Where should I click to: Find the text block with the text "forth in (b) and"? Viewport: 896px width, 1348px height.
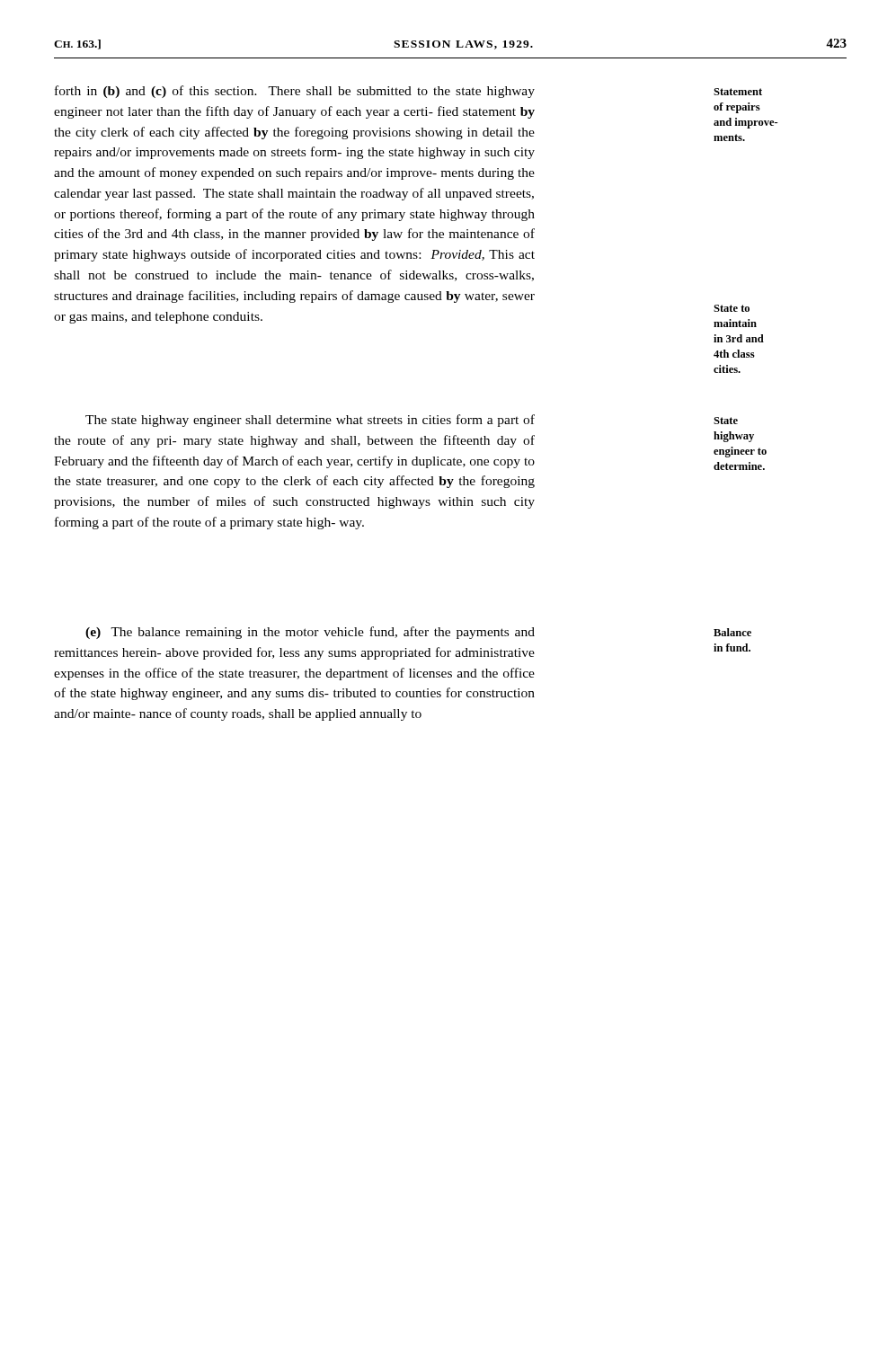click(x=450, y=229)
